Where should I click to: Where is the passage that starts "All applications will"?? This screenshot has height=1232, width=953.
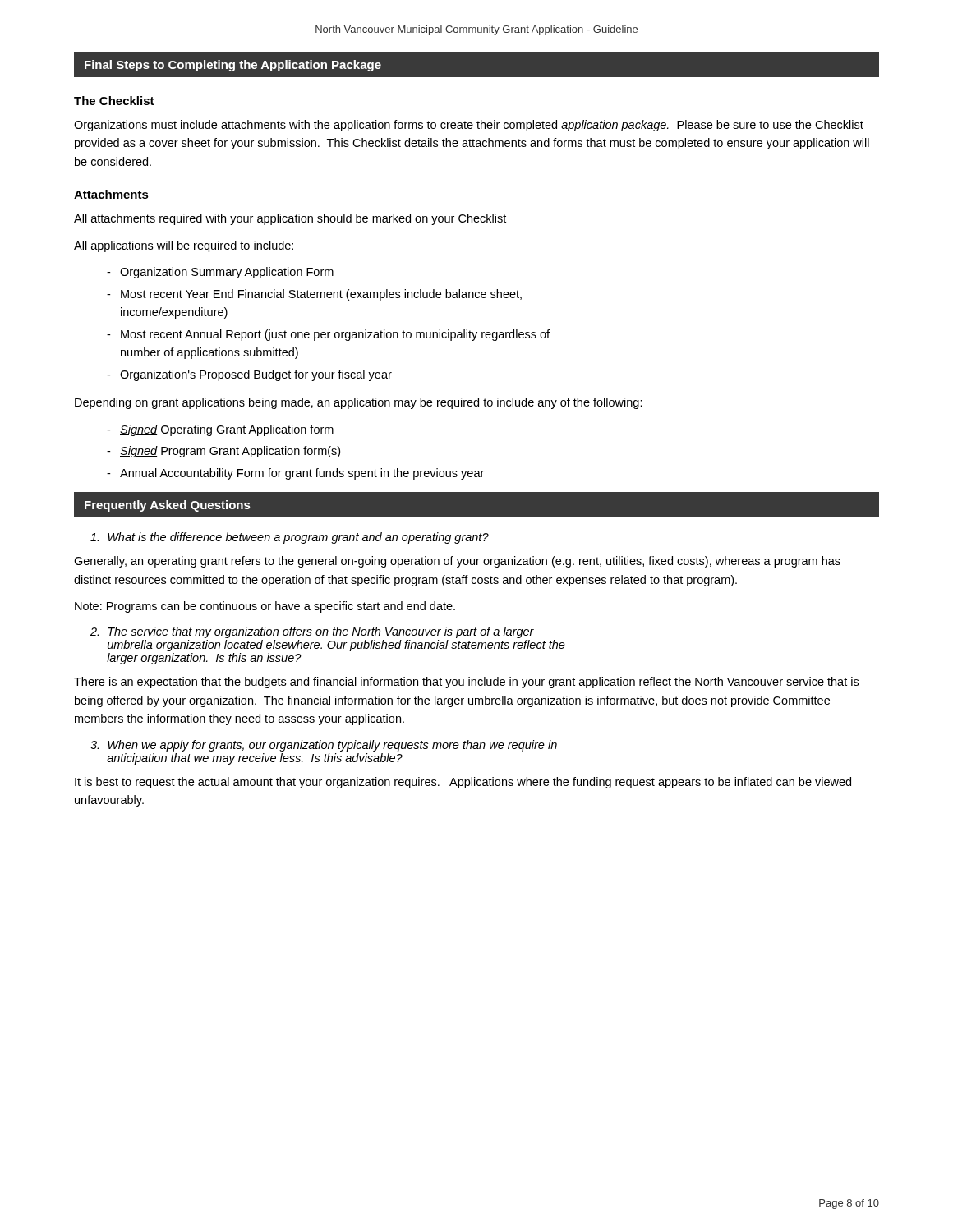(x=184, y=245)
